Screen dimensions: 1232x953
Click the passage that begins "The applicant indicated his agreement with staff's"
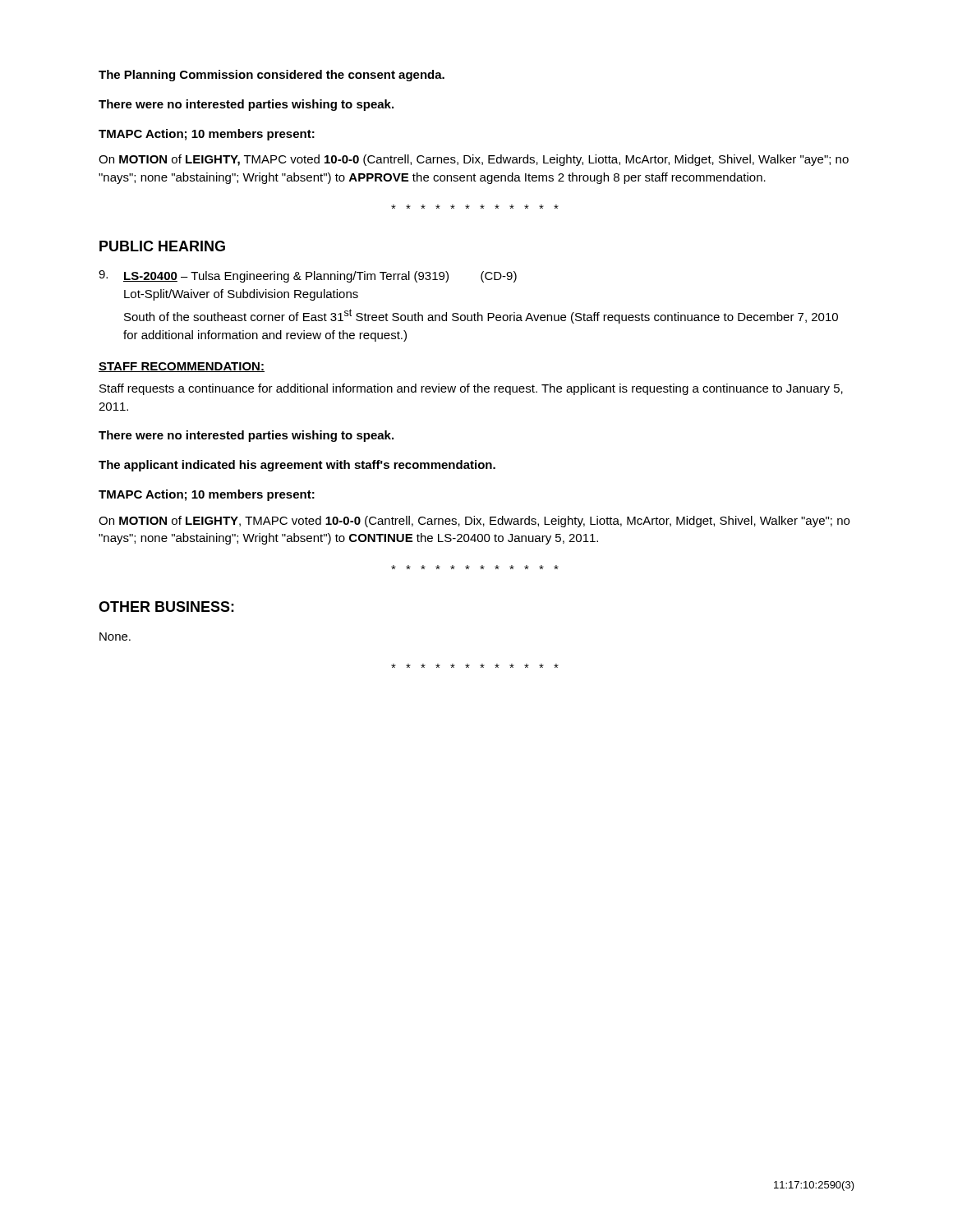[476, 465]
